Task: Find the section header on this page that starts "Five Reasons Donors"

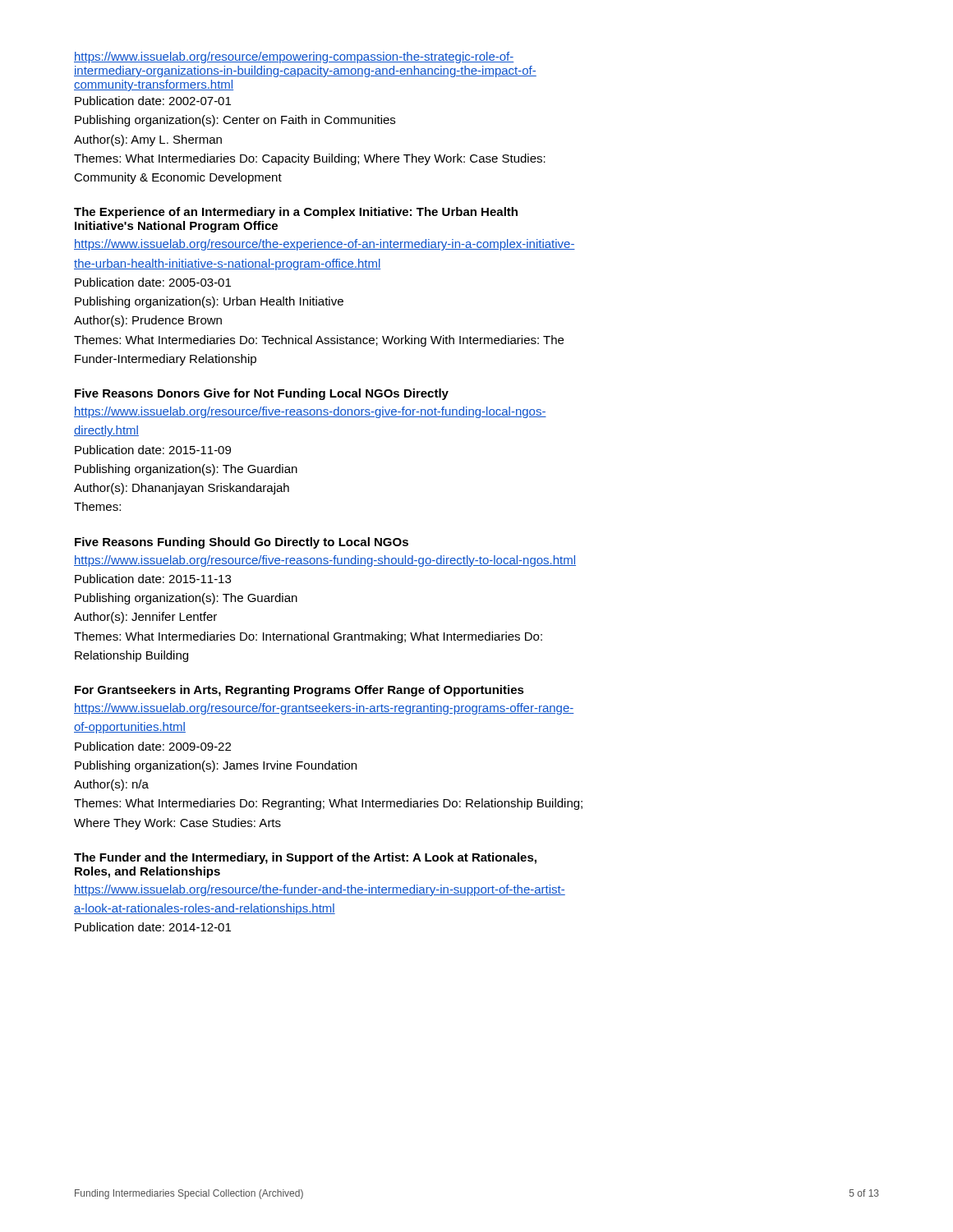Action: [261, 393]
